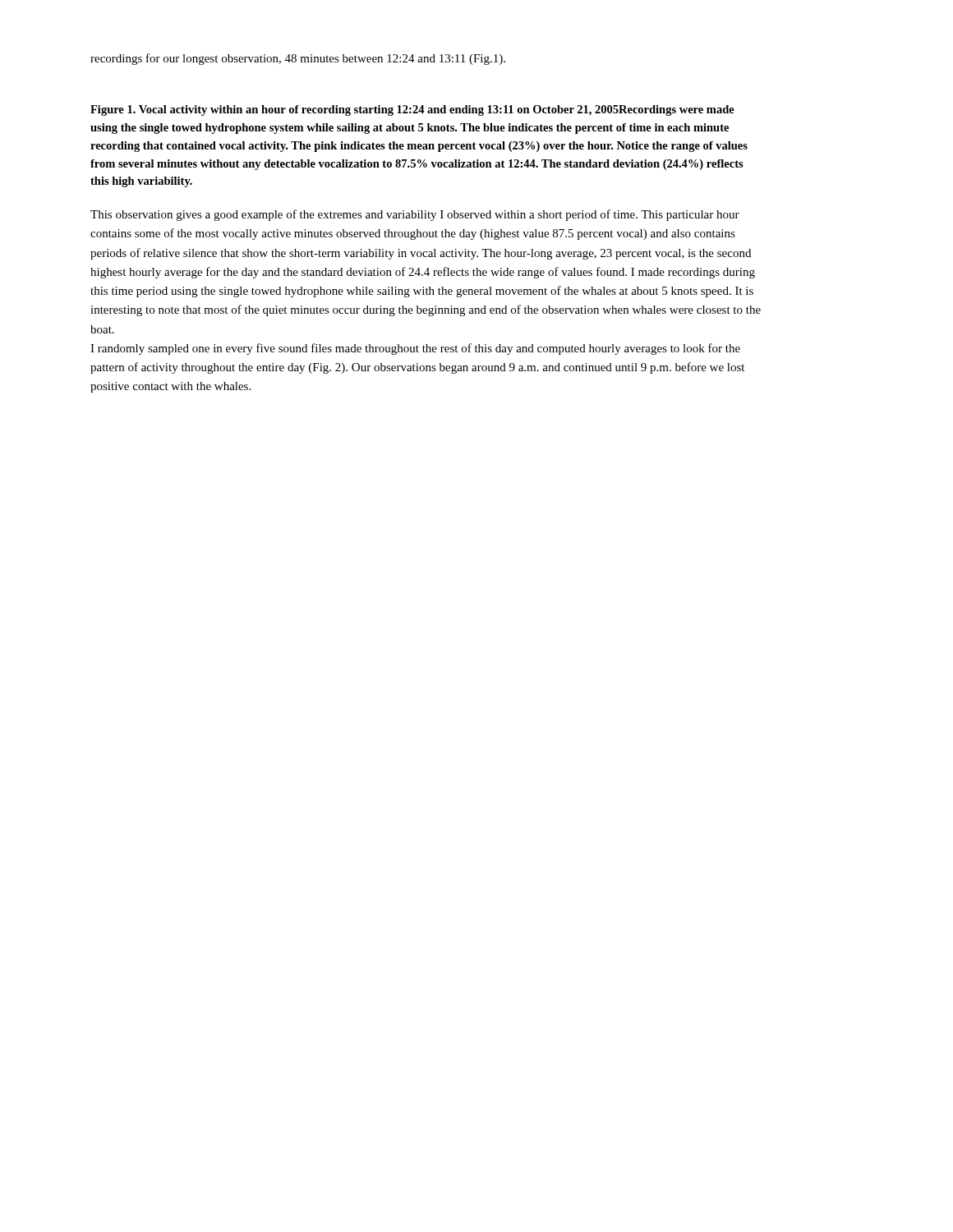Select the block starting "This observation gives"
The height and width of the screenshot is (1232, 953).
click(x=426, y=272)
